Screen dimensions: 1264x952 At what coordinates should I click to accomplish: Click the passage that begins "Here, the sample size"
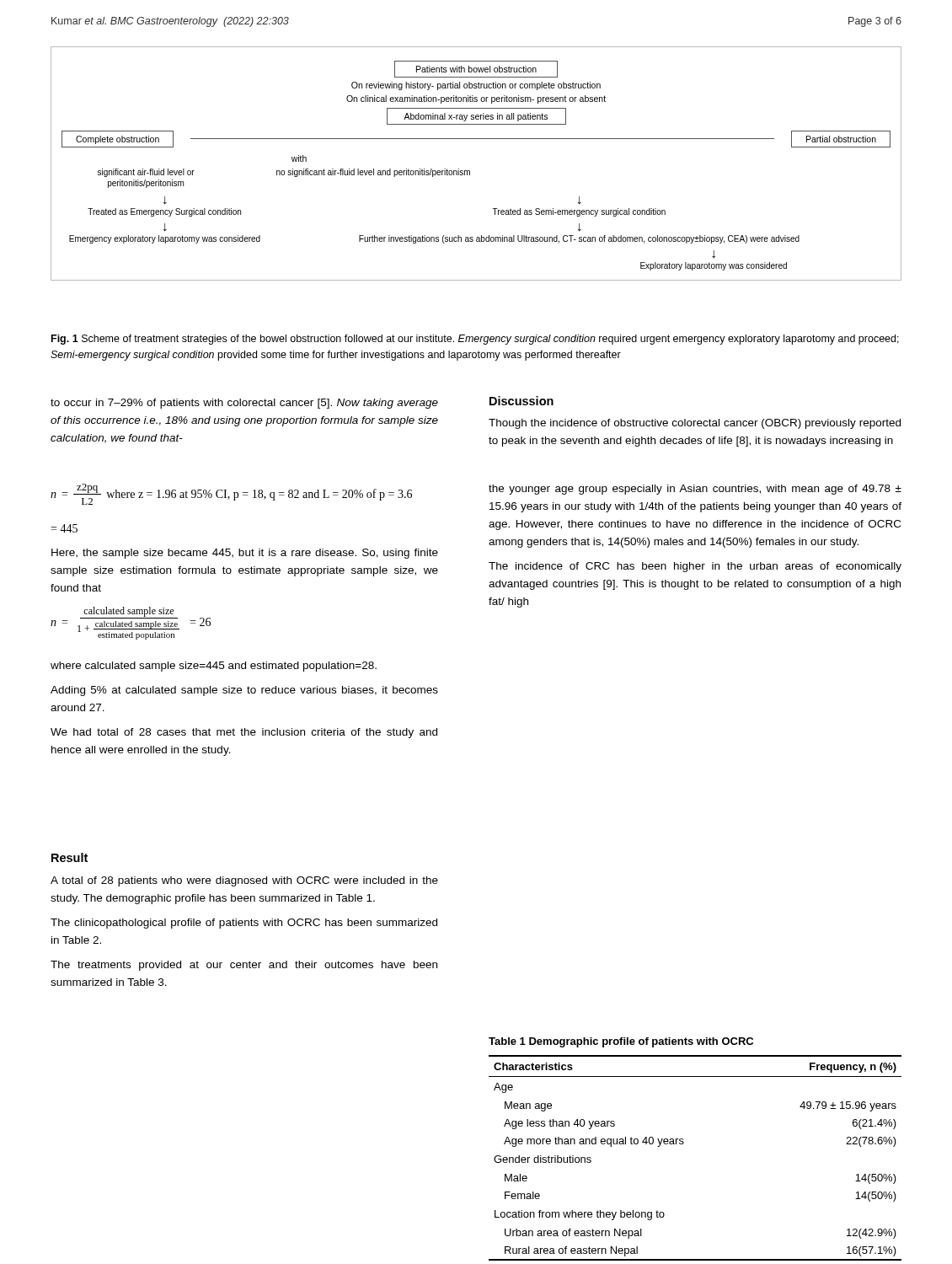point(244,571)
